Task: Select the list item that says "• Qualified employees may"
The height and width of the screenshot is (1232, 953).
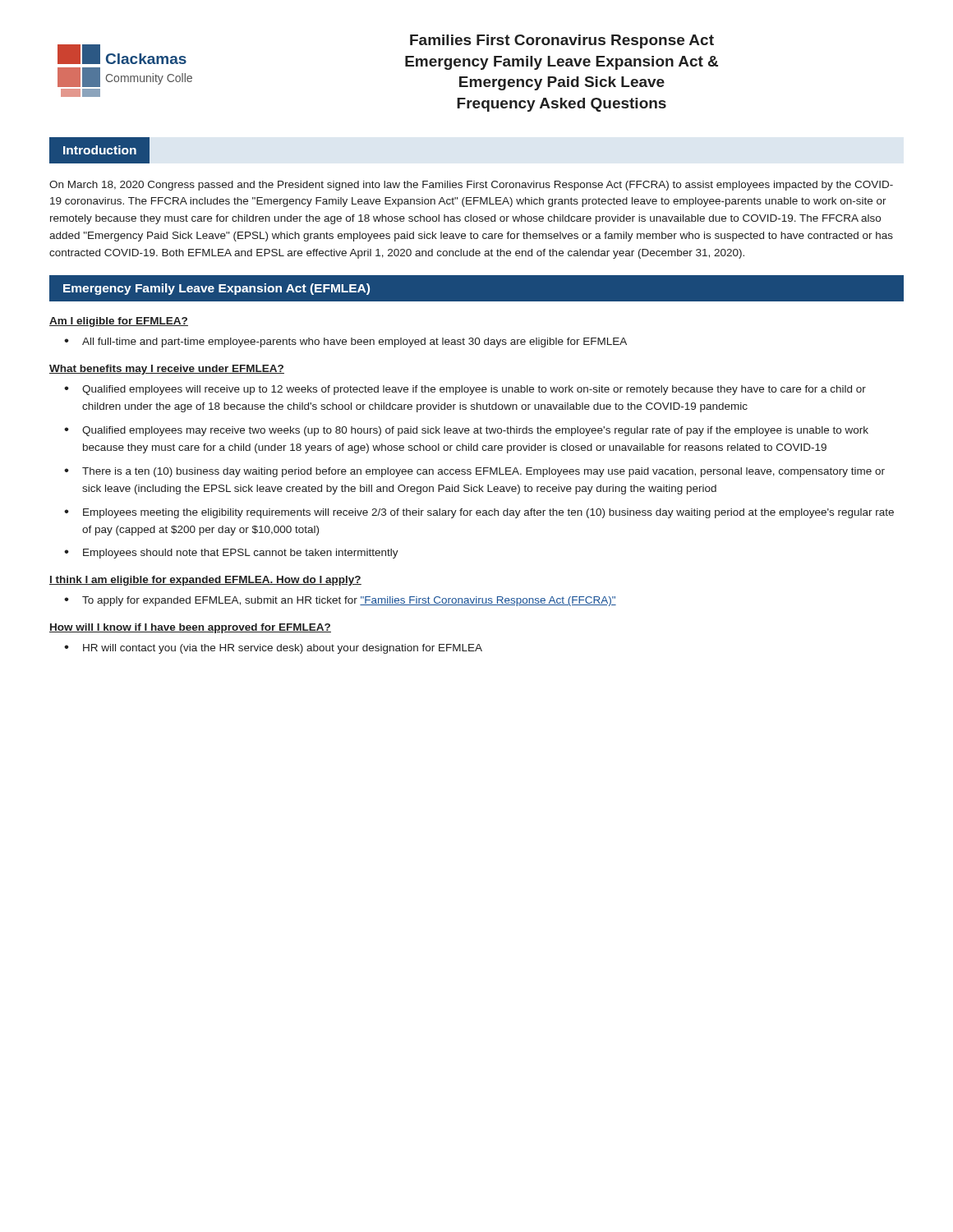Action: click(484, 439)
